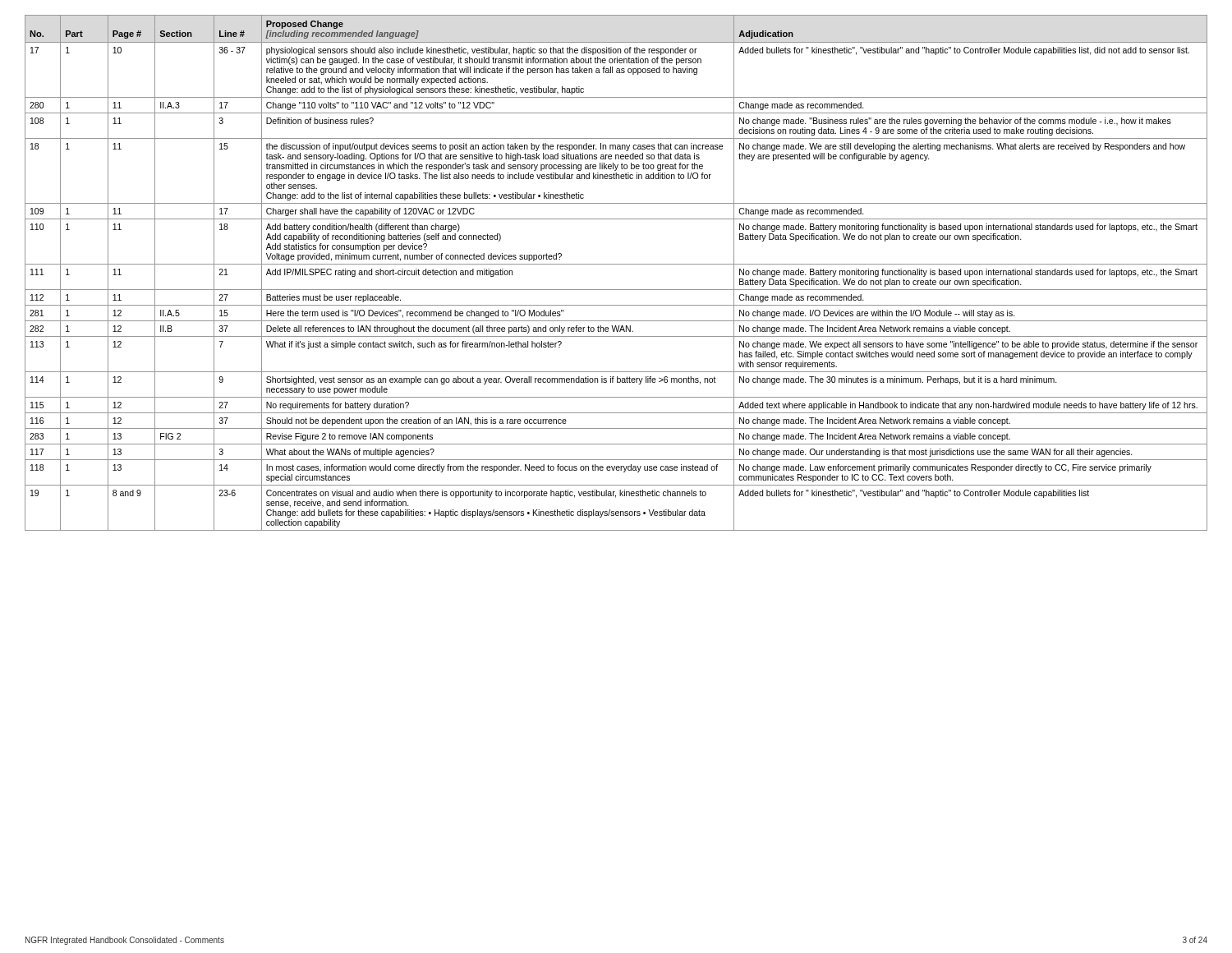This screenshot has height=953, width=1232.
Task: Find the table that mentions "Shortsighted, vest sensor as"
Action: pyautogui.click(x=616, y=273)
